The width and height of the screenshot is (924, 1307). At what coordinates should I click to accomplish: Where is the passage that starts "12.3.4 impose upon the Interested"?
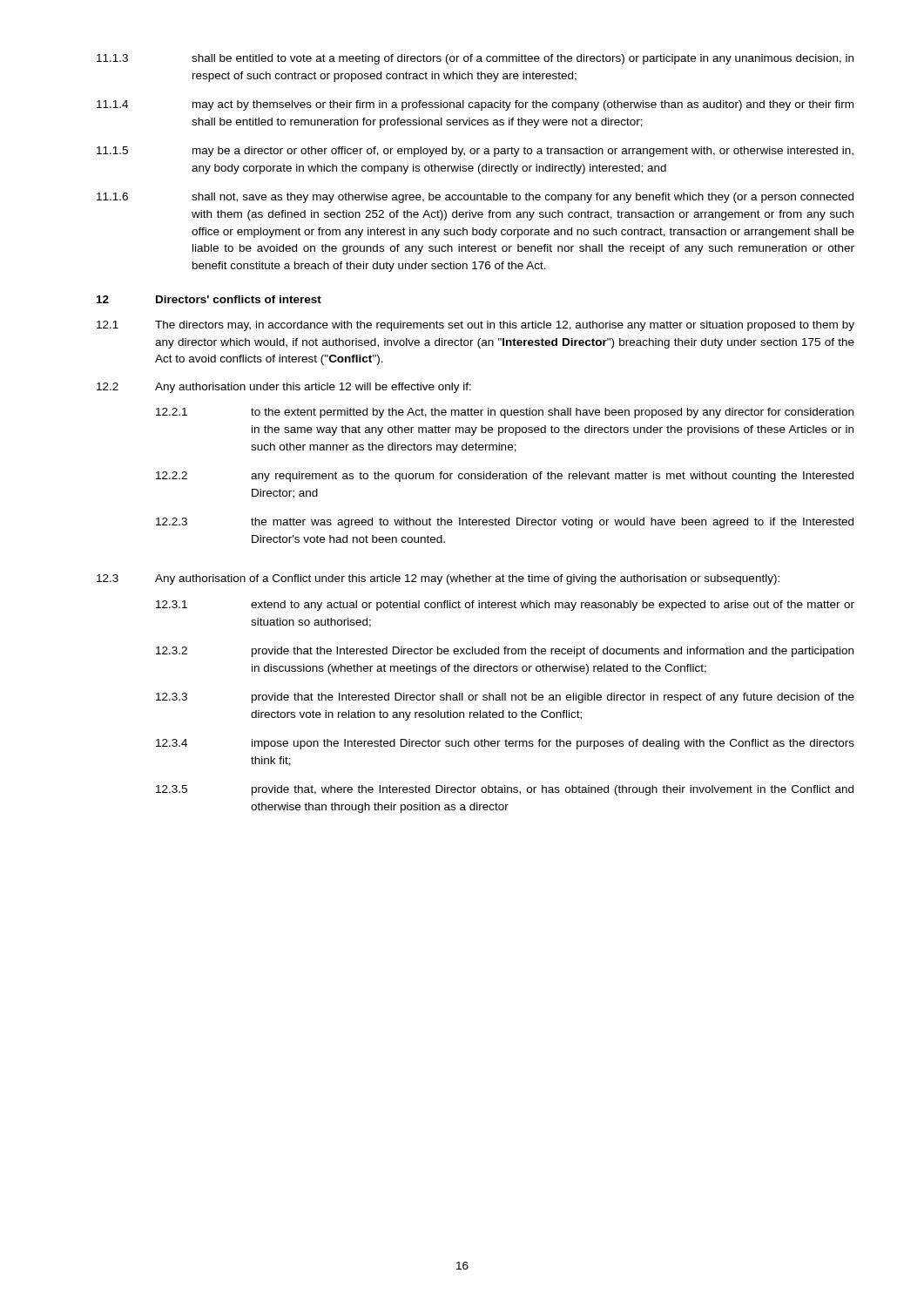[505, 752]
